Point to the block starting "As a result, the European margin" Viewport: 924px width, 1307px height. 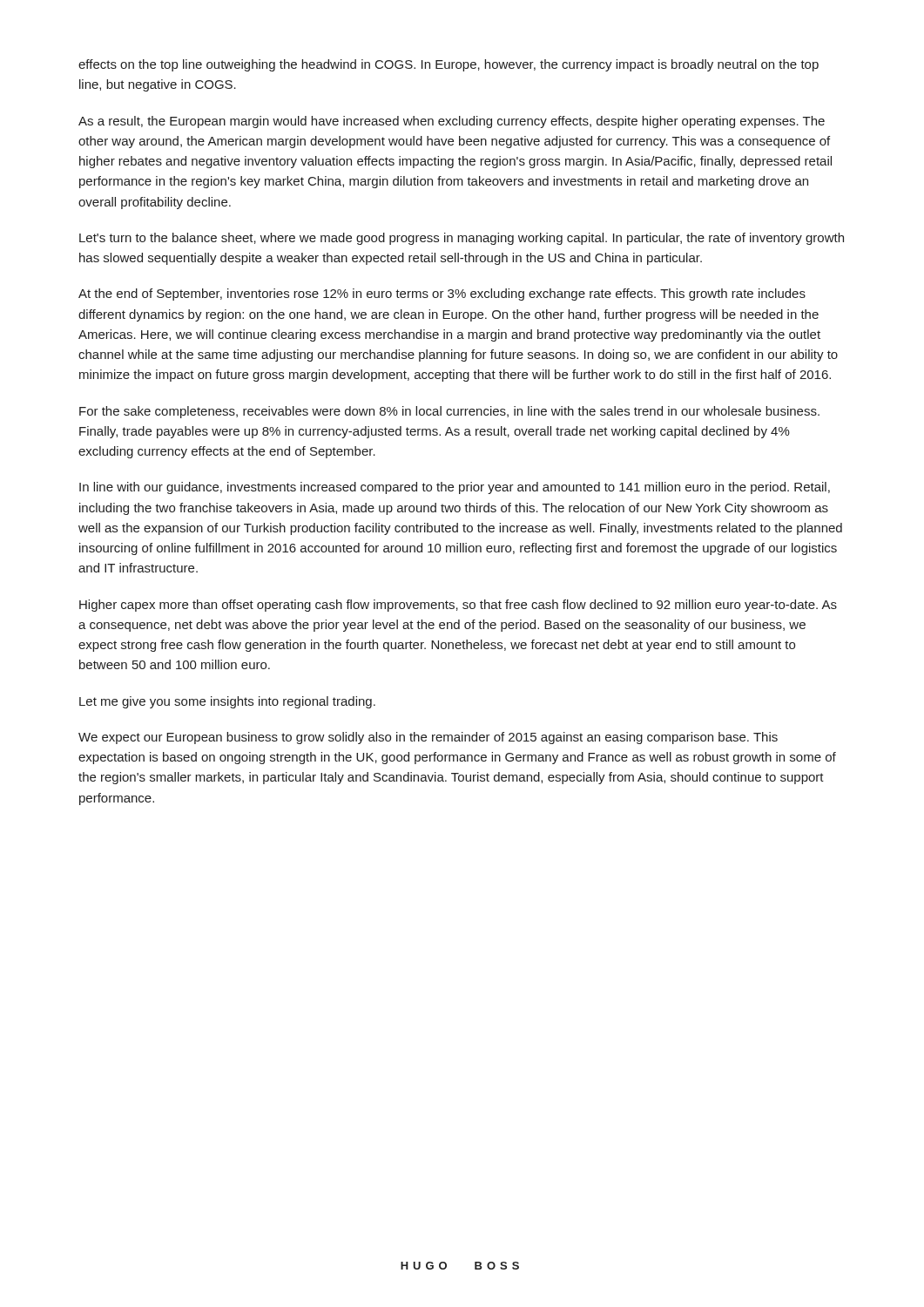point(456,161)
